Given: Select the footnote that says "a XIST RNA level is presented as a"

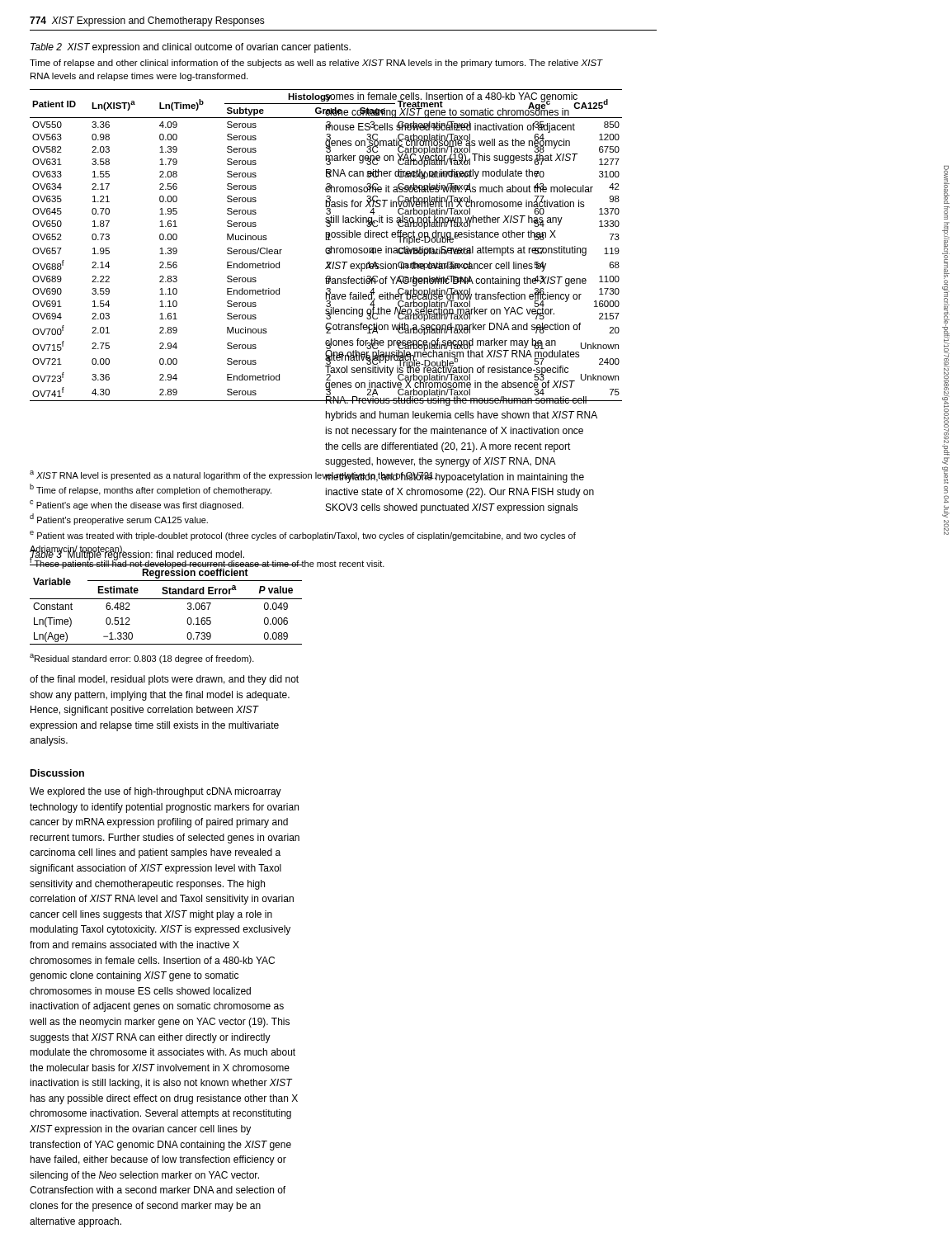Looking at the screenshot, I should pyautogui.click(x=303, y=518).
